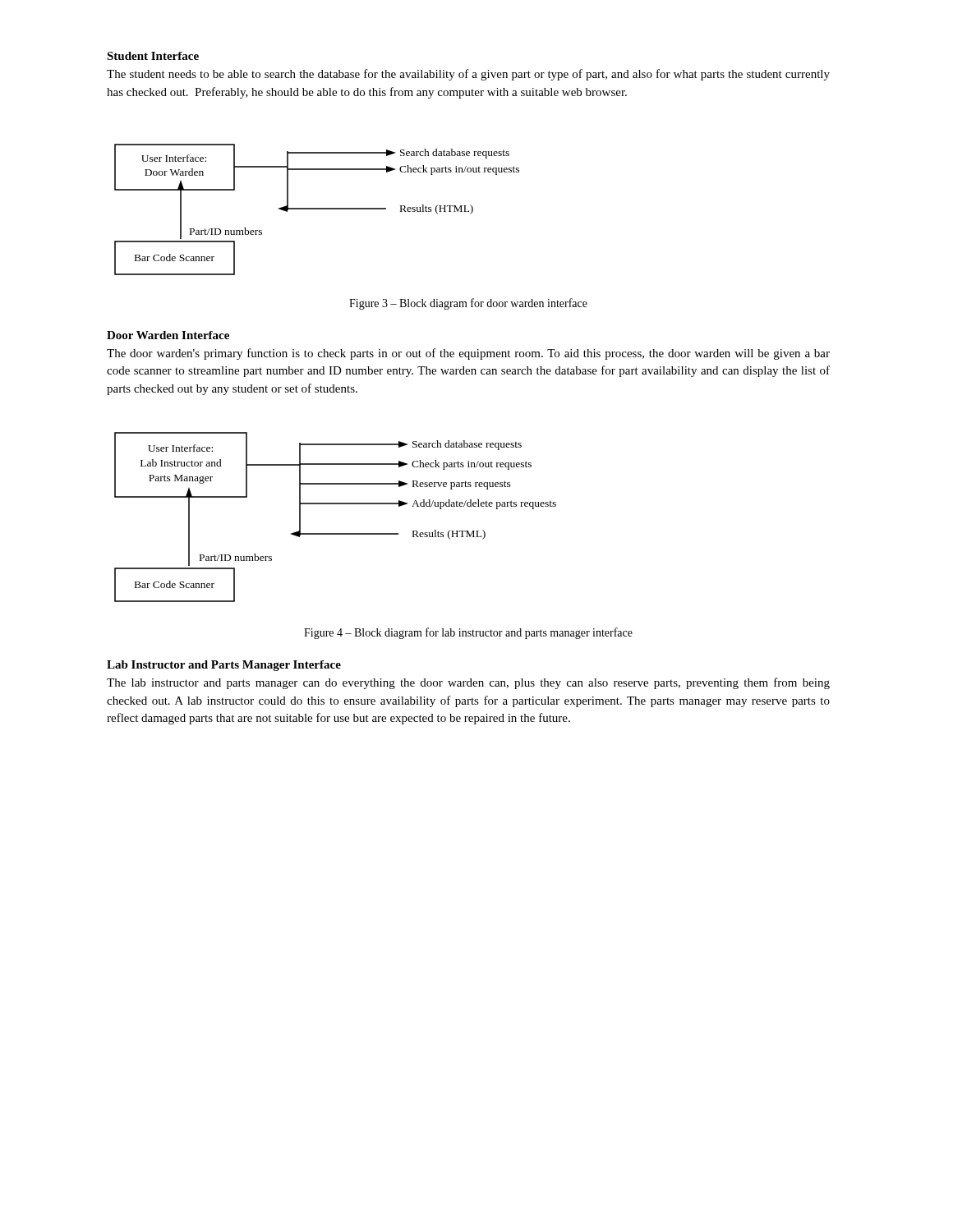Viewport: 953px width, 1232px height.
Task: Find the passage starting "Door Warden Interface"
Action: pos(168,335)
